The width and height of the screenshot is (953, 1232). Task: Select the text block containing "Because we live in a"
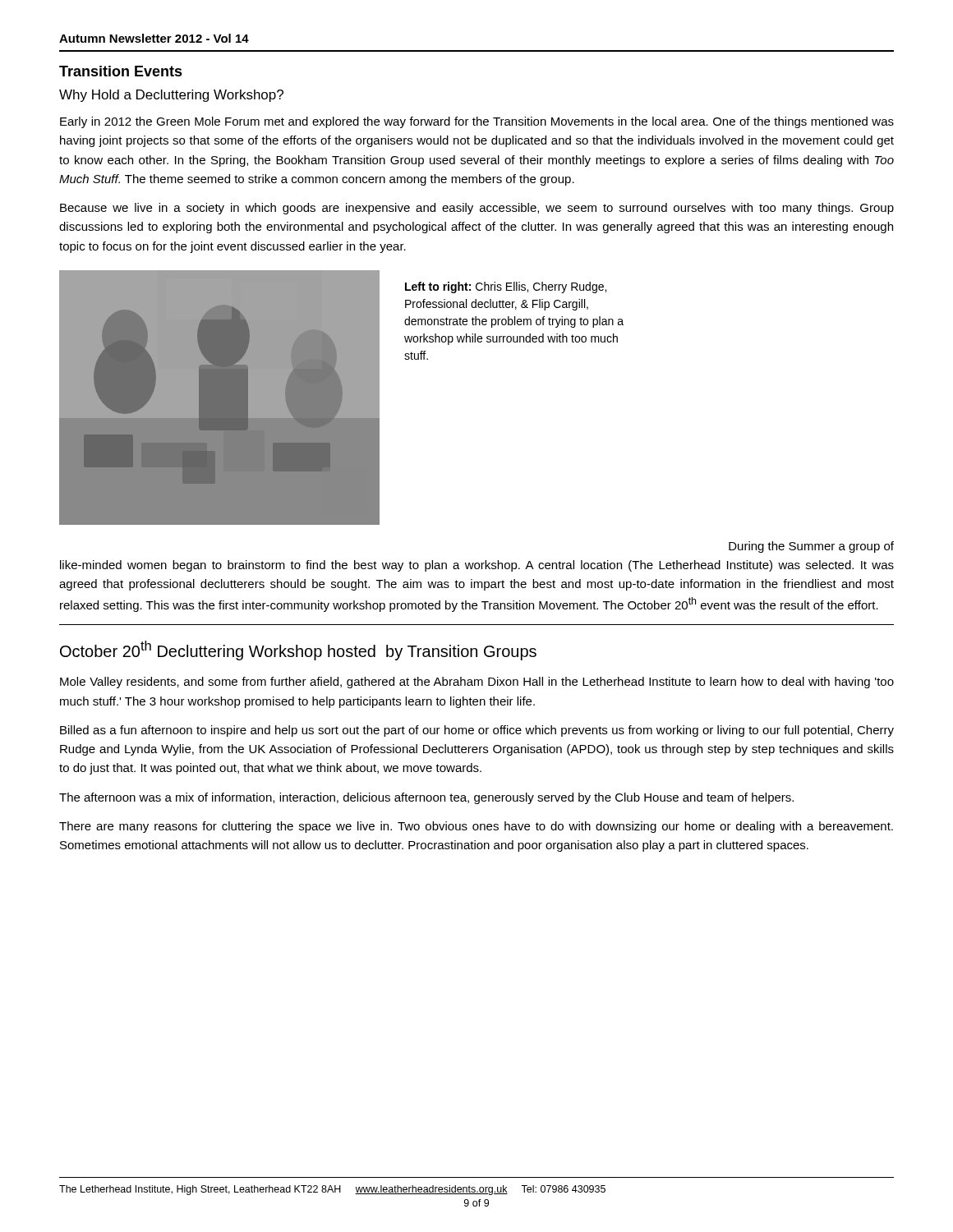coord(476,227)
